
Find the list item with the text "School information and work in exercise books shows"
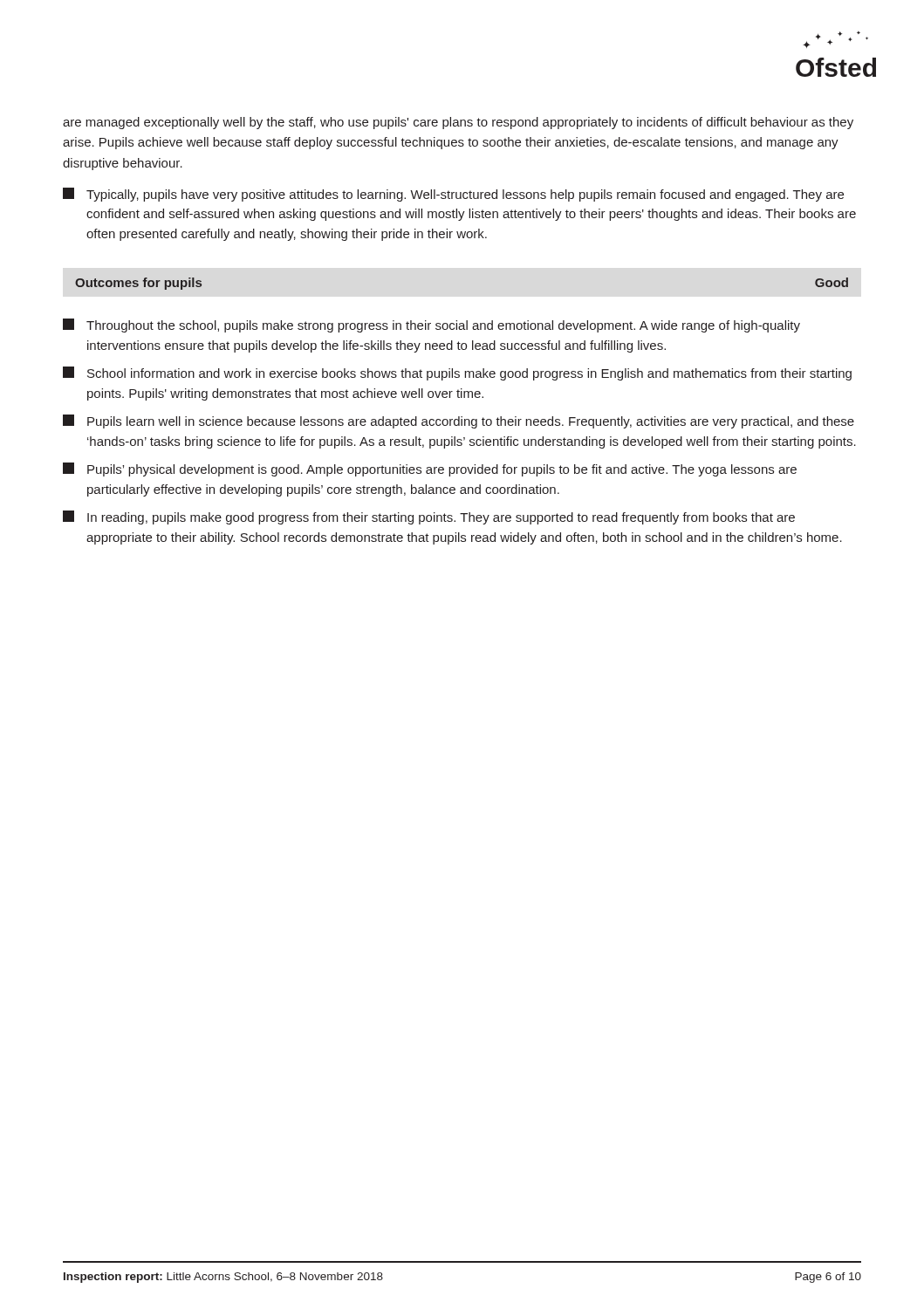click(x=462, y=384)
